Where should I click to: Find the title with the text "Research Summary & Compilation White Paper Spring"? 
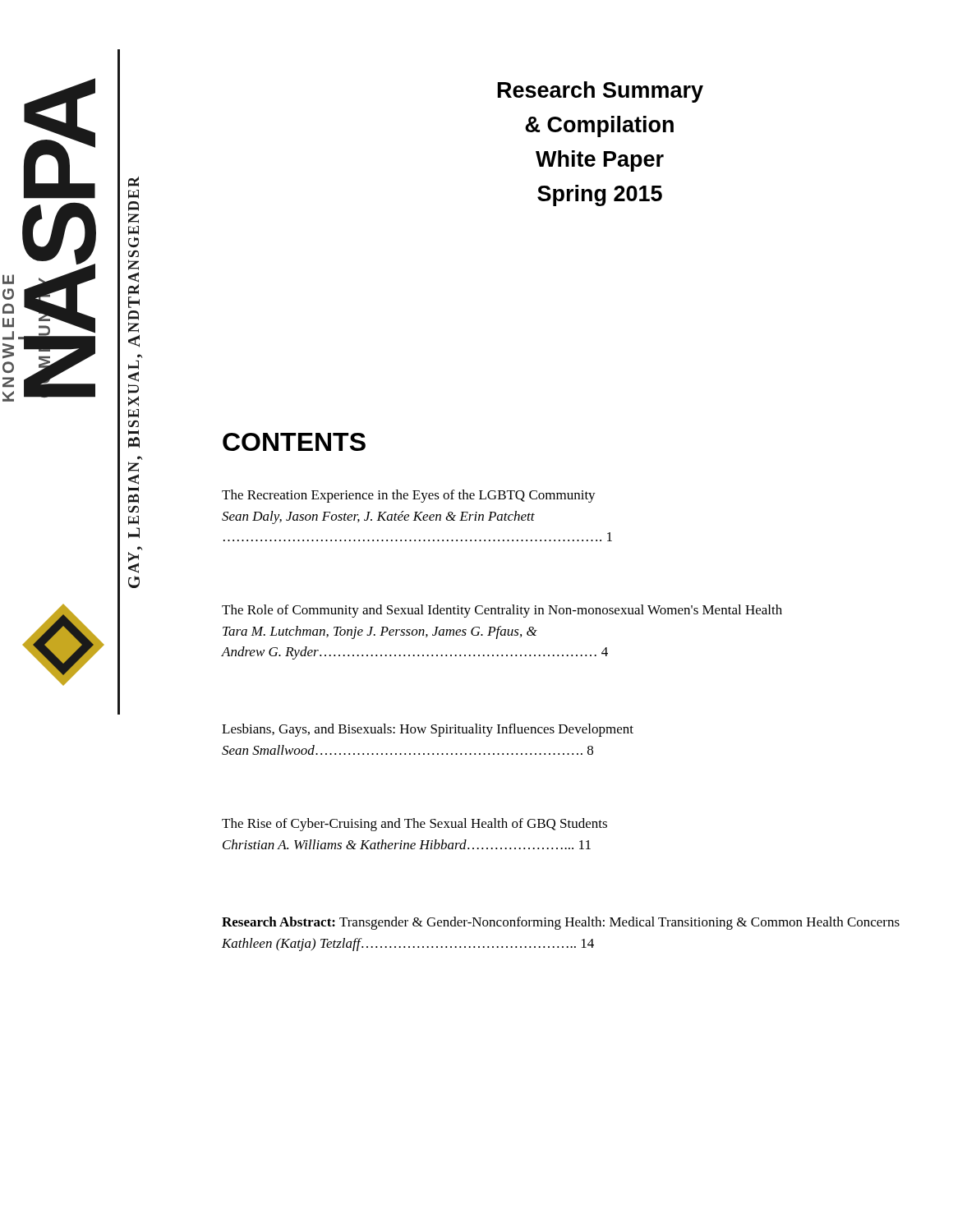600,143
